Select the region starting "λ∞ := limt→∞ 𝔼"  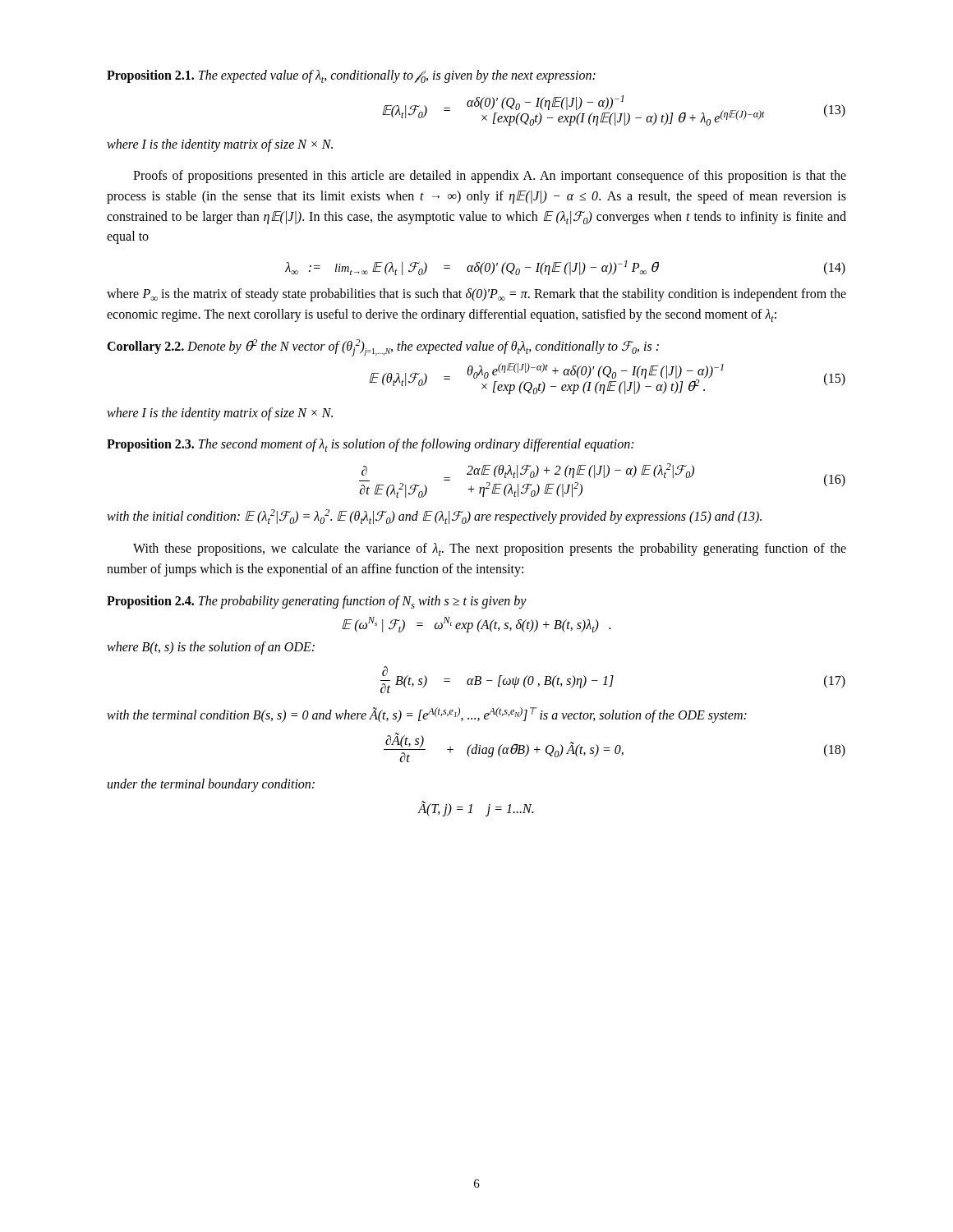(476, 267)
